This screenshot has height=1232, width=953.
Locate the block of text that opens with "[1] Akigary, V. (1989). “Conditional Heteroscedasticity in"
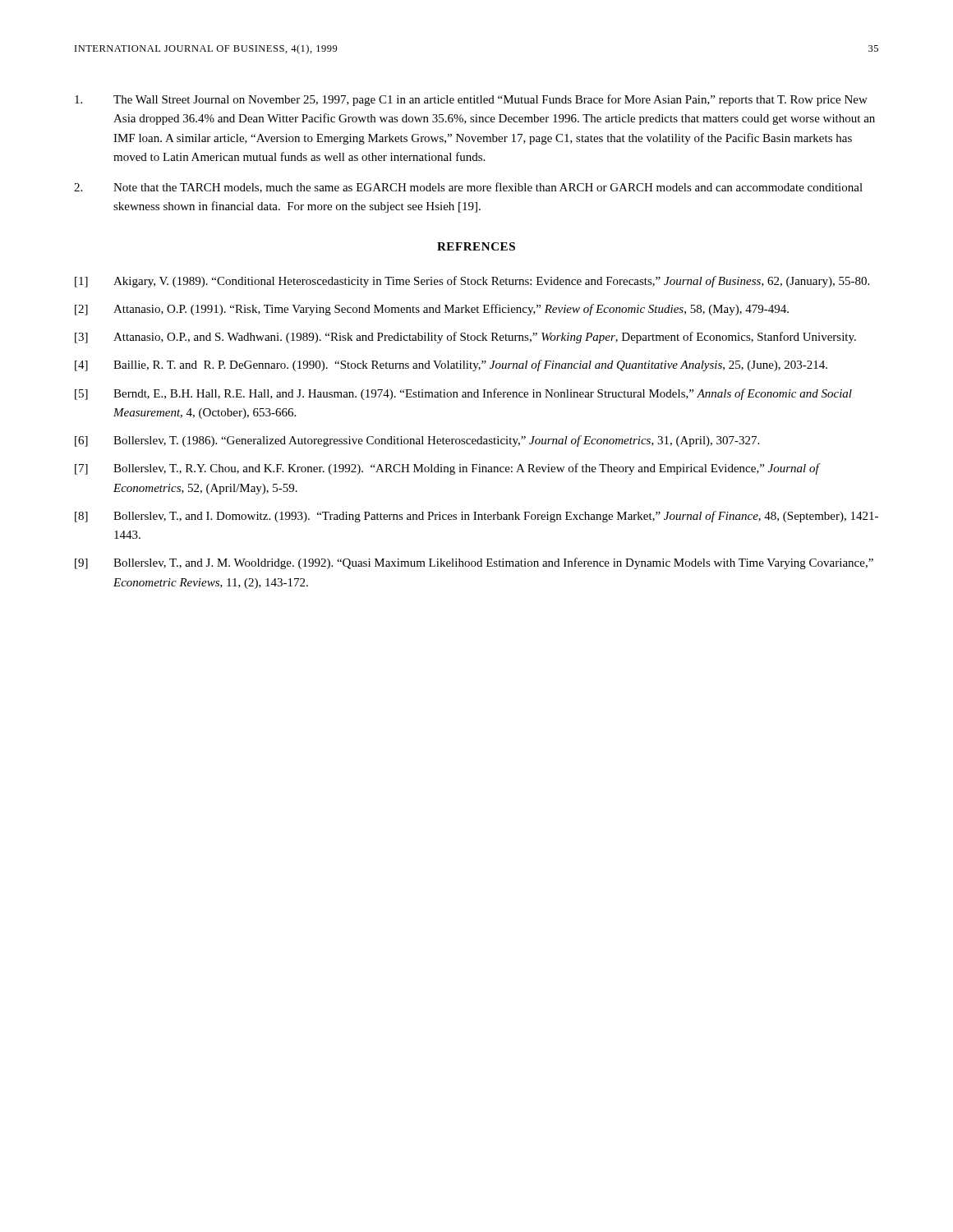coord(476,281)
